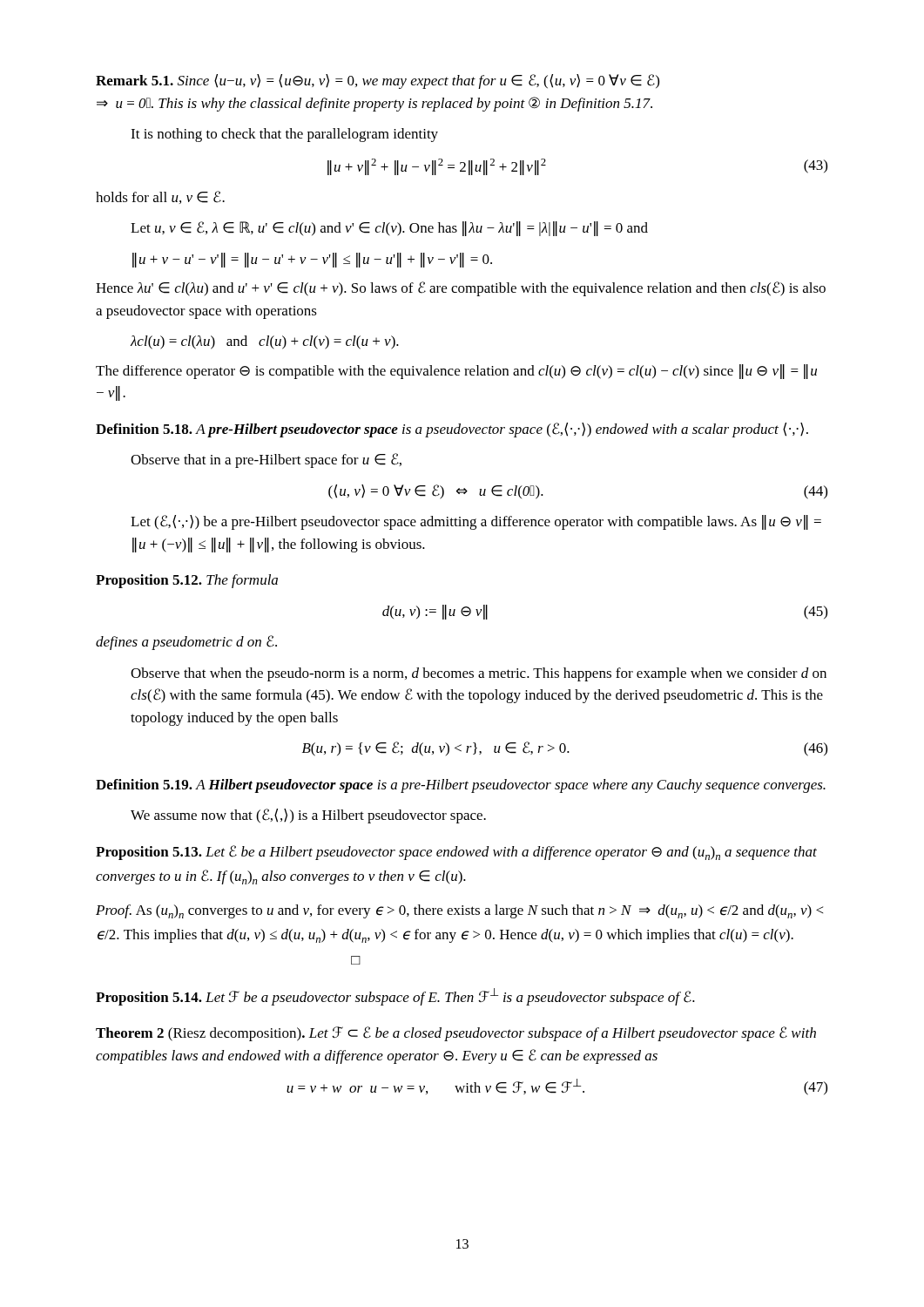Image resolution: width=924 pixels, height=1307 pixels.
Task: Select the region starting "(⟨u, v⟩ ="
Action: click(462, 491)
